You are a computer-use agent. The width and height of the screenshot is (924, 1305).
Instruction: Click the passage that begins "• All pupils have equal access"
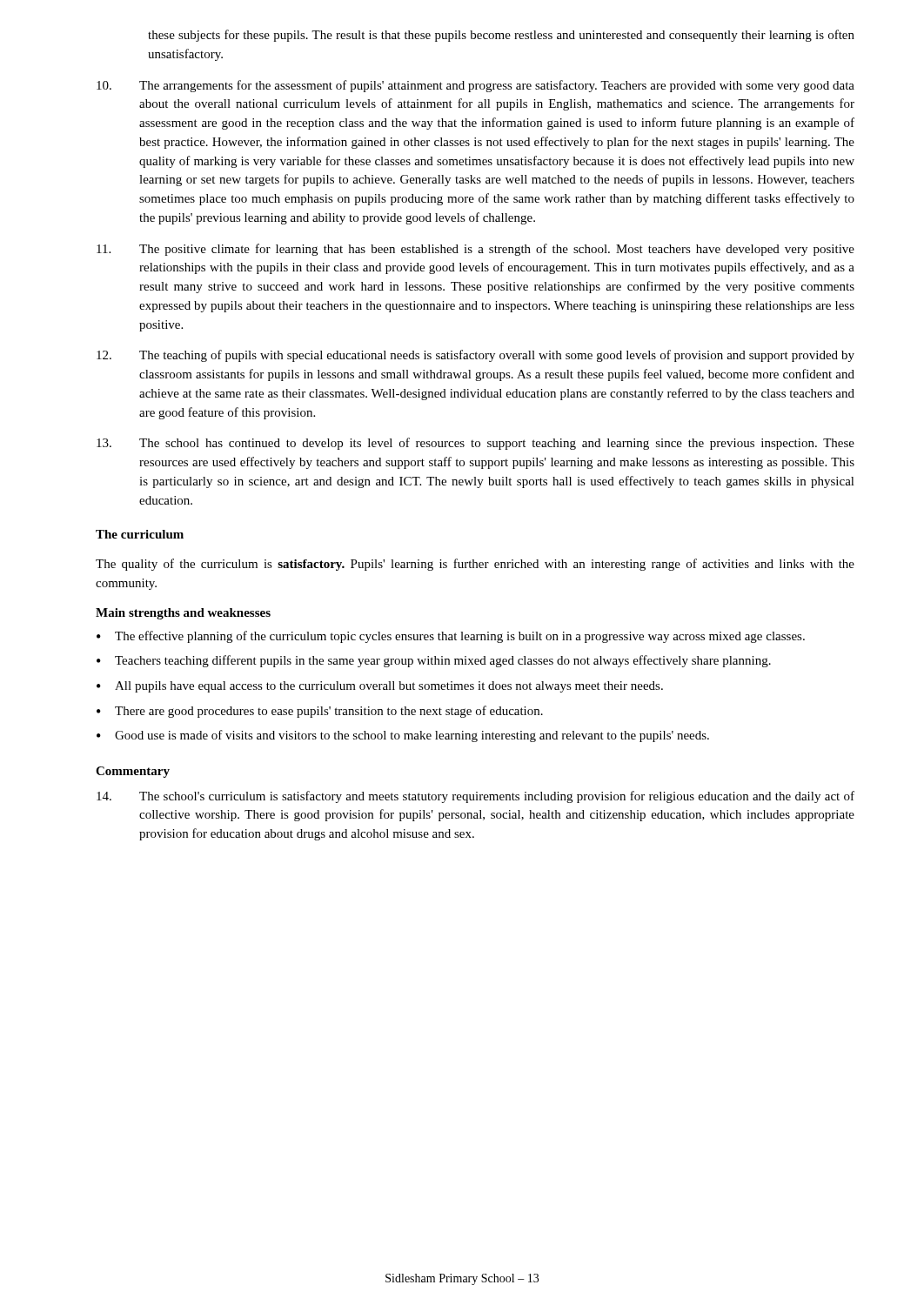click(x=475, y=687)
